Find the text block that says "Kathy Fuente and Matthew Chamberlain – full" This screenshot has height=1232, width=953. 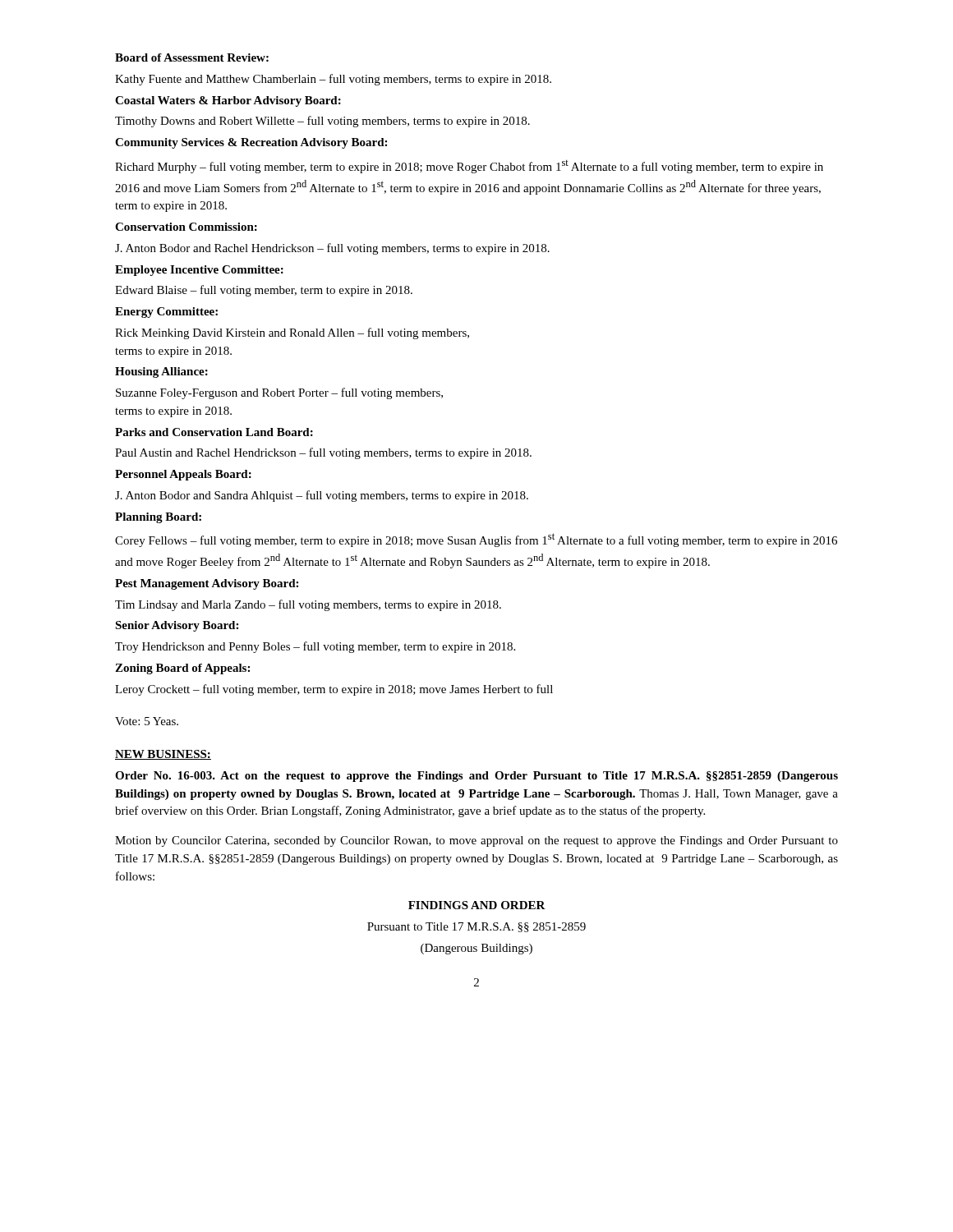(476, 79)
